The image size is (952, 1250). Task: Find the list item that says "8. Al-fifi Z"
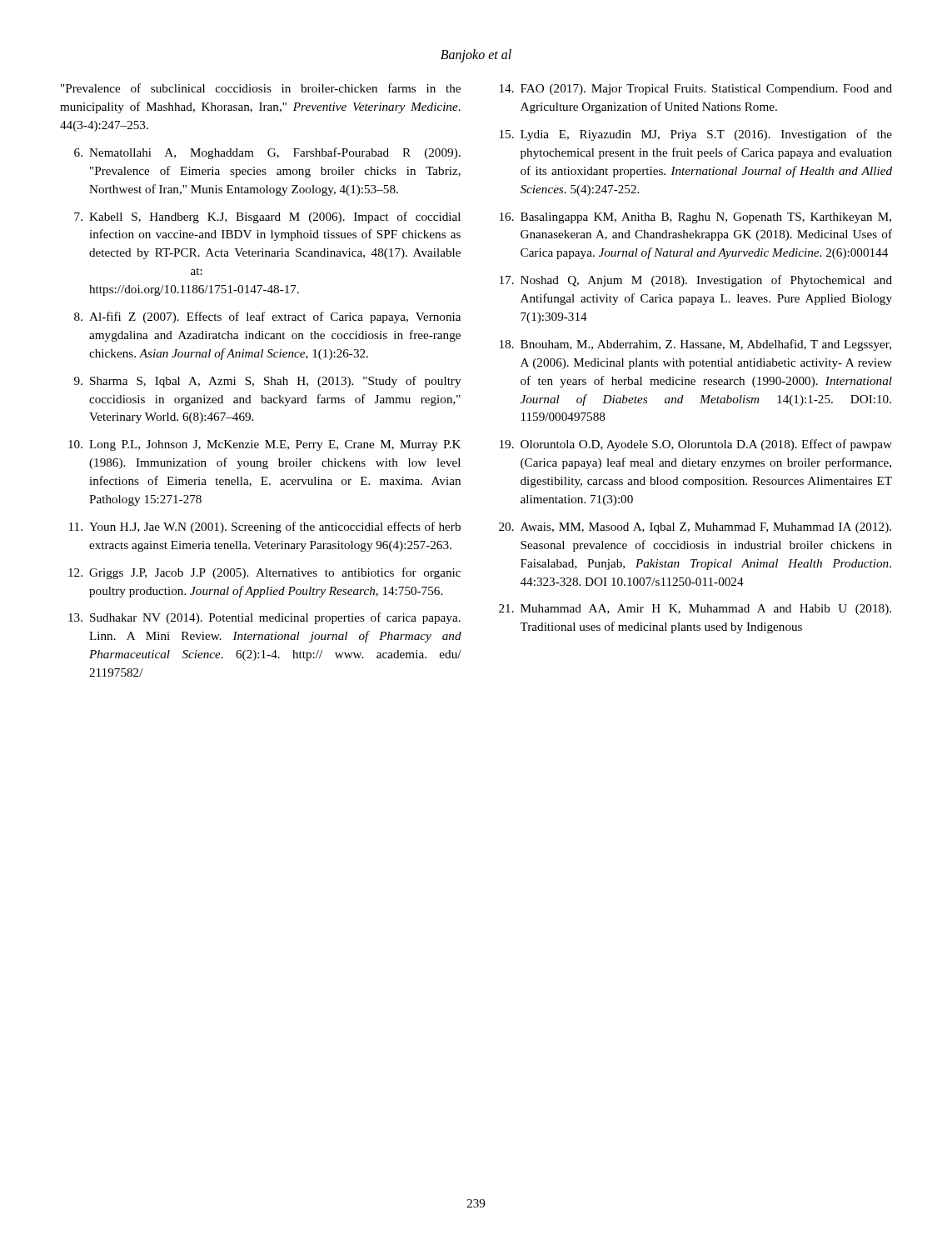261,335
